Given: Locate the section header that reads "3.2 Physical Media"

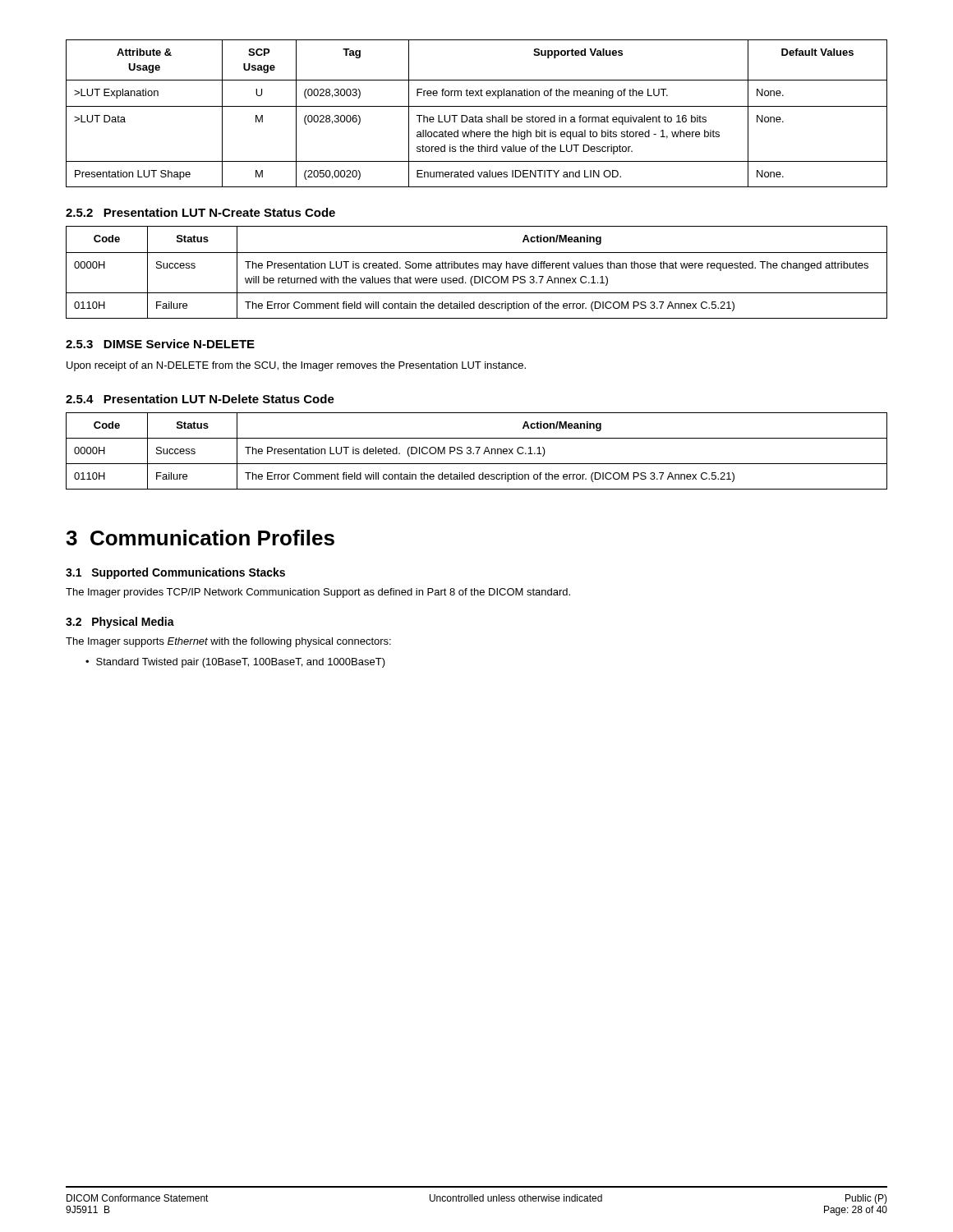Looking at the screenshot, I should (120, 621).
